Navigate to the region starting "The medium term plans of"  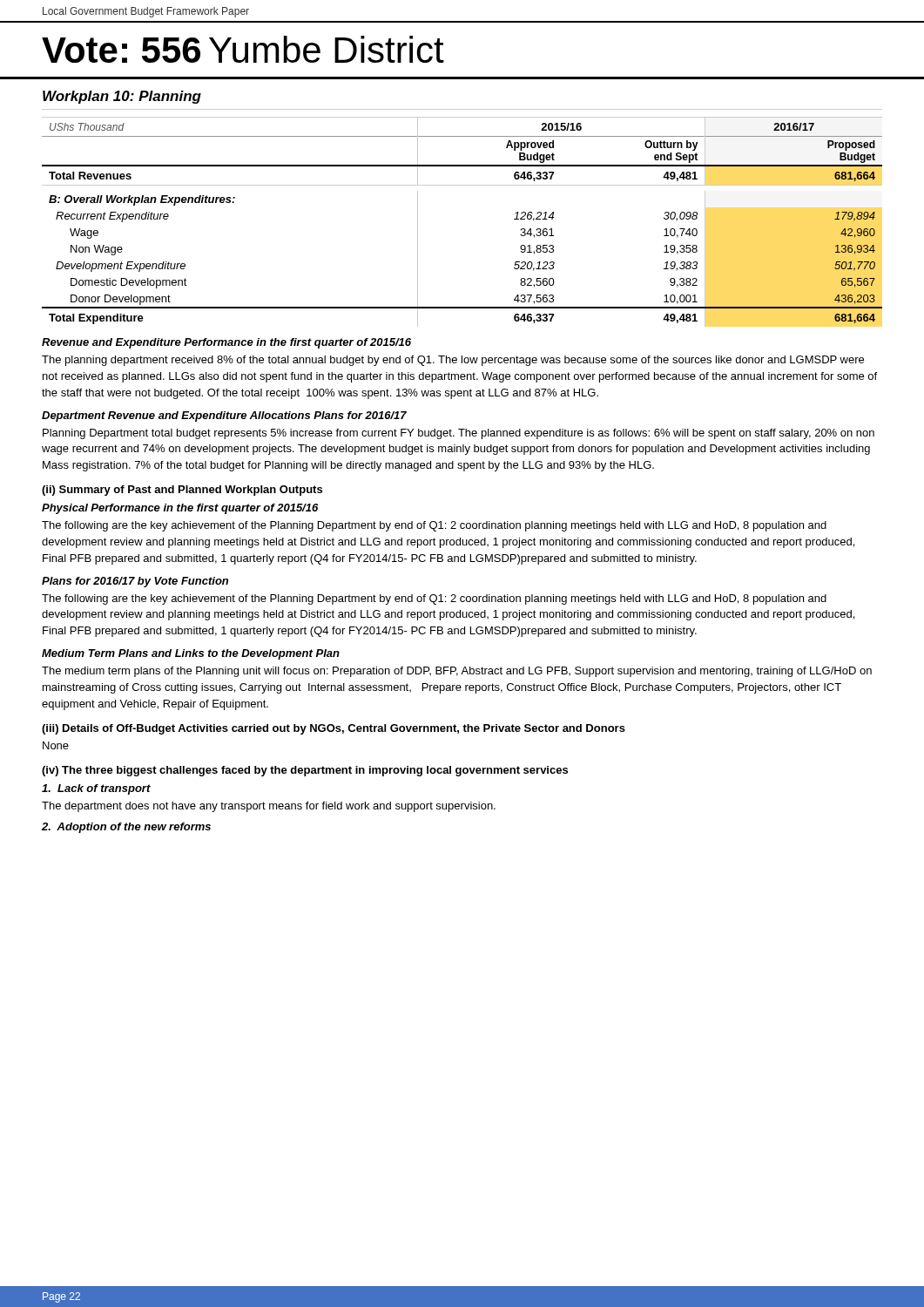(457, 687)
